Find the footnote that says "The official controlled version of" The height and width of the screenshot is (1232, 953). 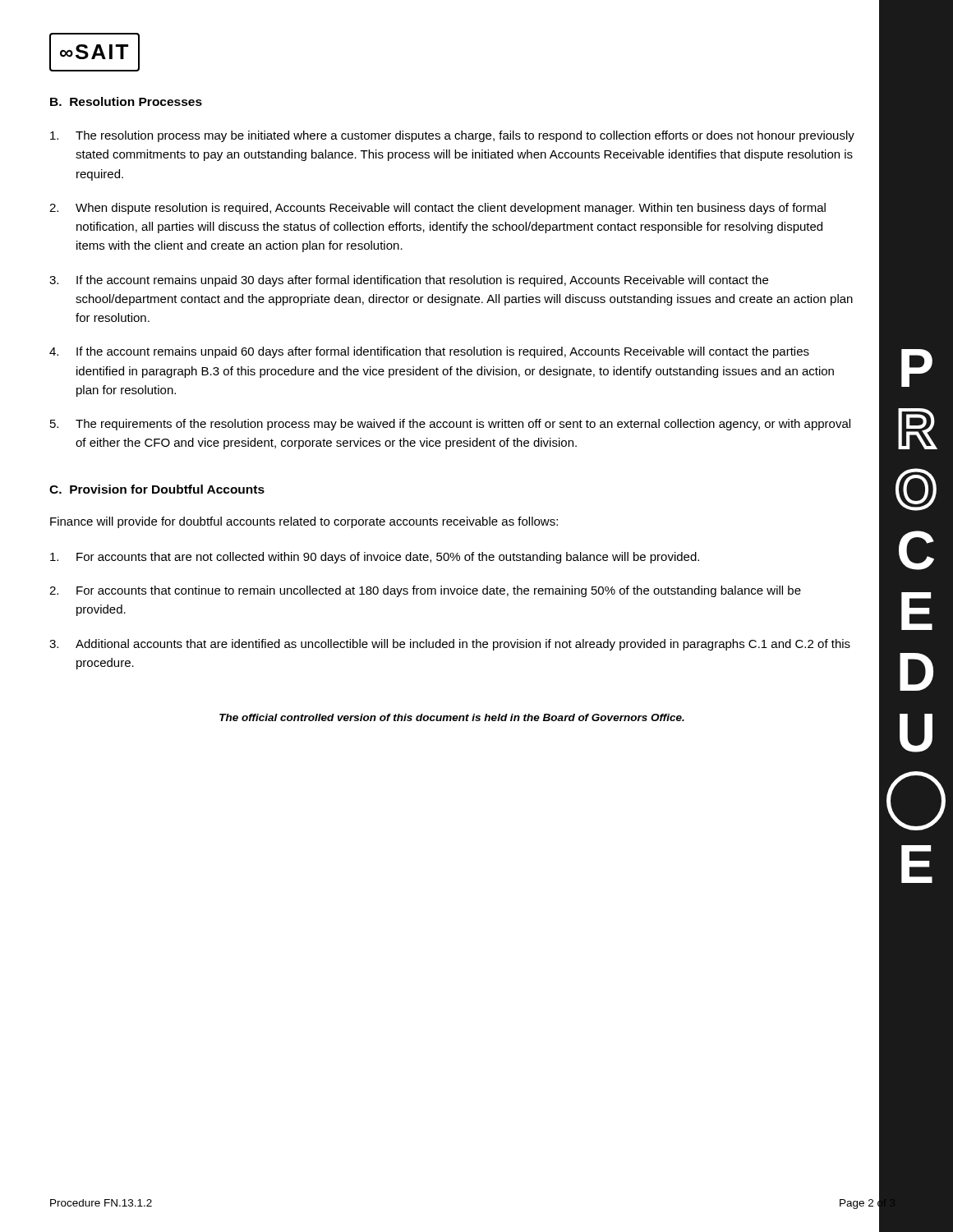452,717
